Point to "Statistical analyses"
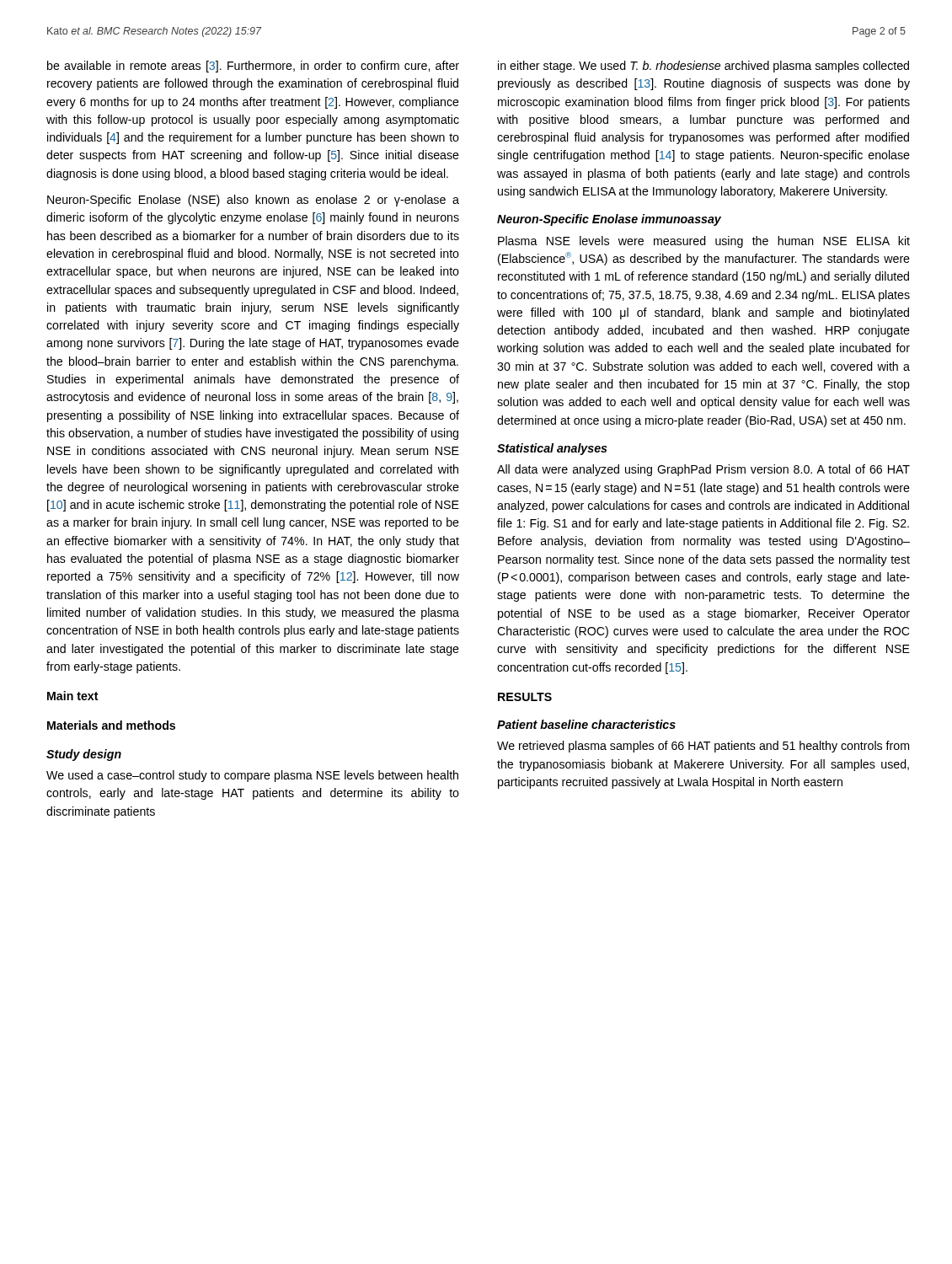952x1264 pixels. click(552, 449)
